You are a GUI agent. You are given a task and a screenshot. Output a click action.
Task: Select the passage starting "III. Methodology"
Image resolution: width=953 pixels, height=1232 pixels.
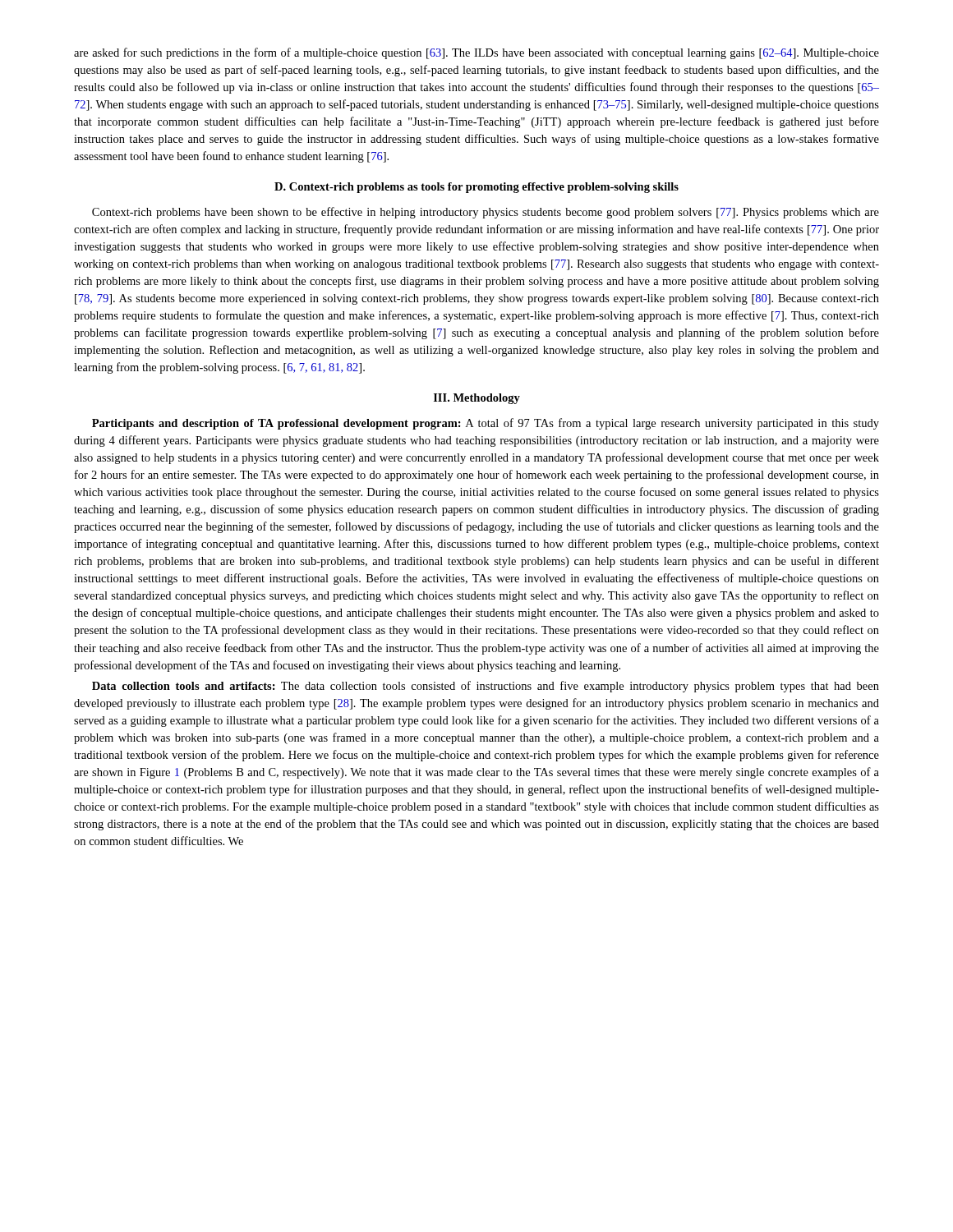click(476, 398)
